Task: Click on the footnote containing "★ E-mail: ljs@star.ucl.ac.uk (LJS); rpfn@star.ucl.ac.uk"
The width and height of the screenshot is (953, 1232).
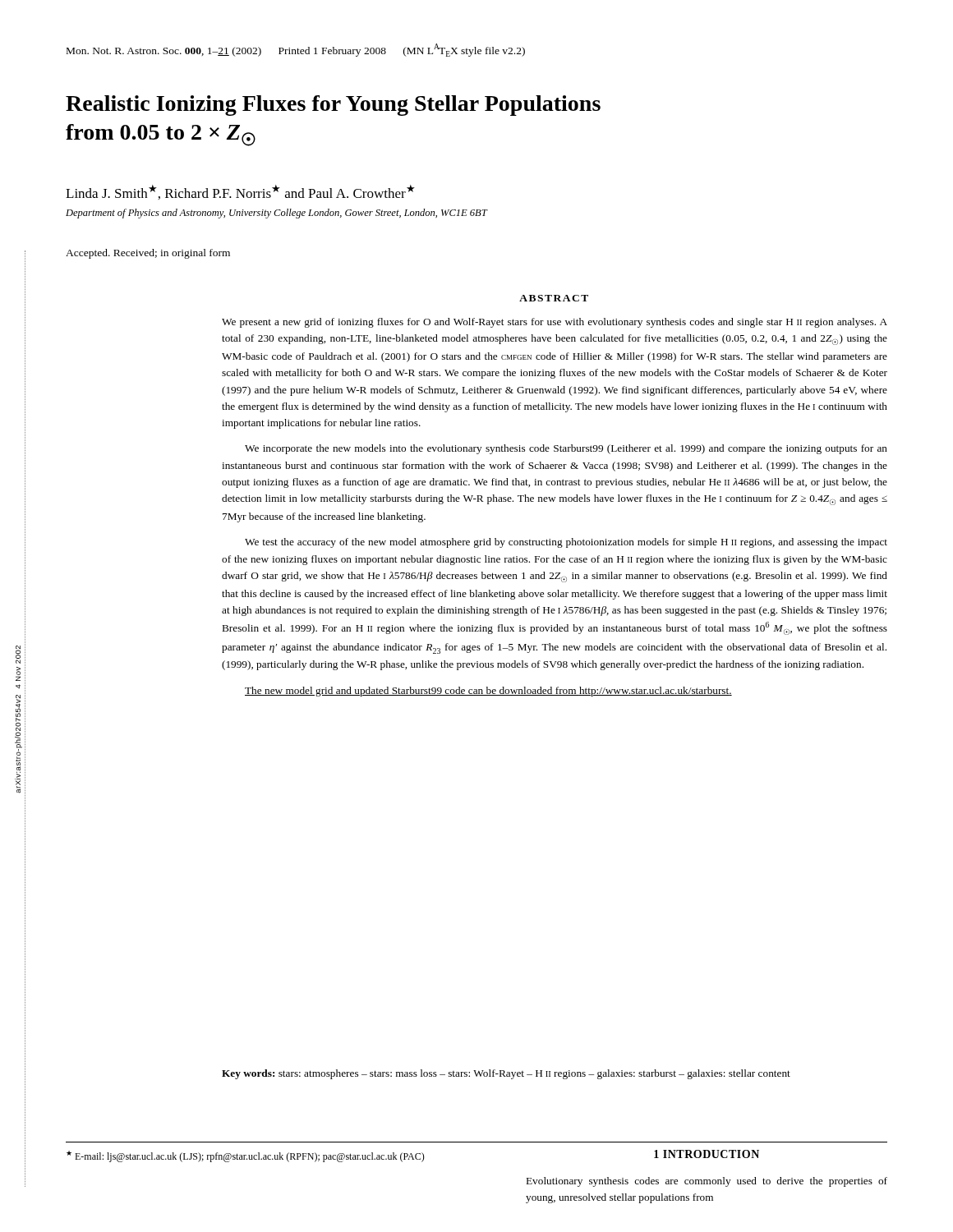Action: pyautogui.click(x=245, y=1156)
